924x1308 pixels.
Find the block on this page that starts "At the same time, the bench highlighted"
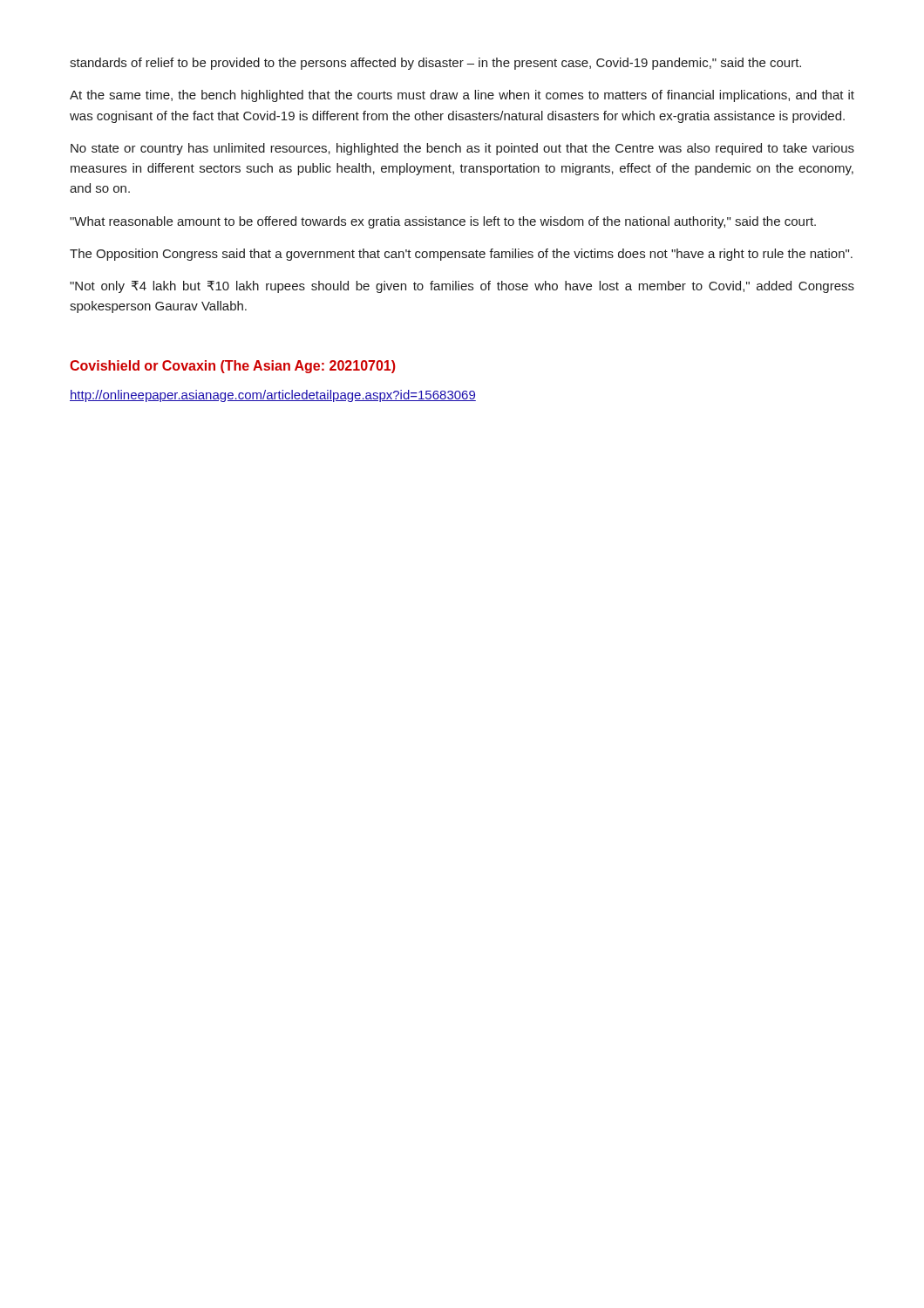(x=462, y=105)
